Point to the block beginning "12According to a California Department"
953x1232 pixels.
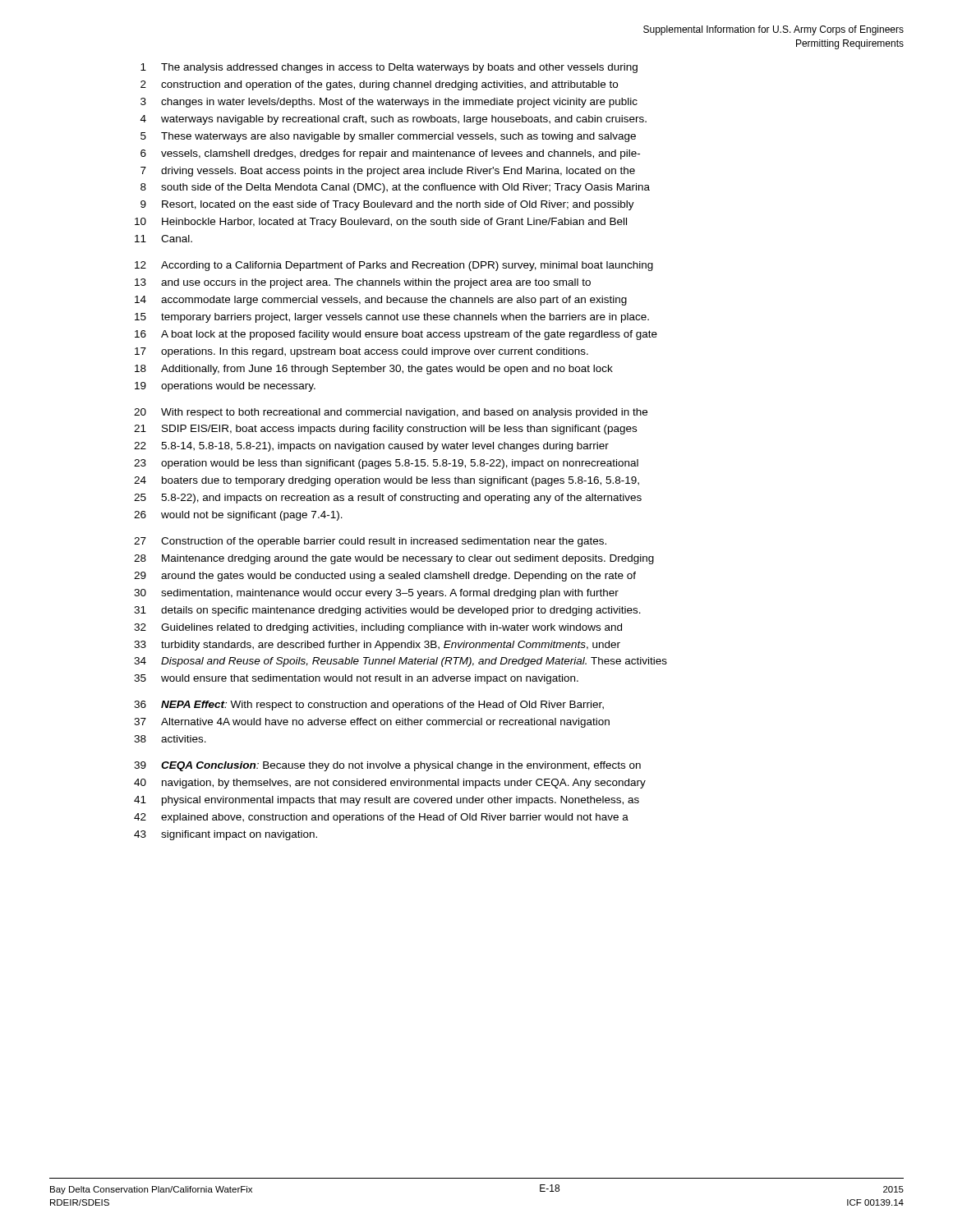tap(505, 326)
